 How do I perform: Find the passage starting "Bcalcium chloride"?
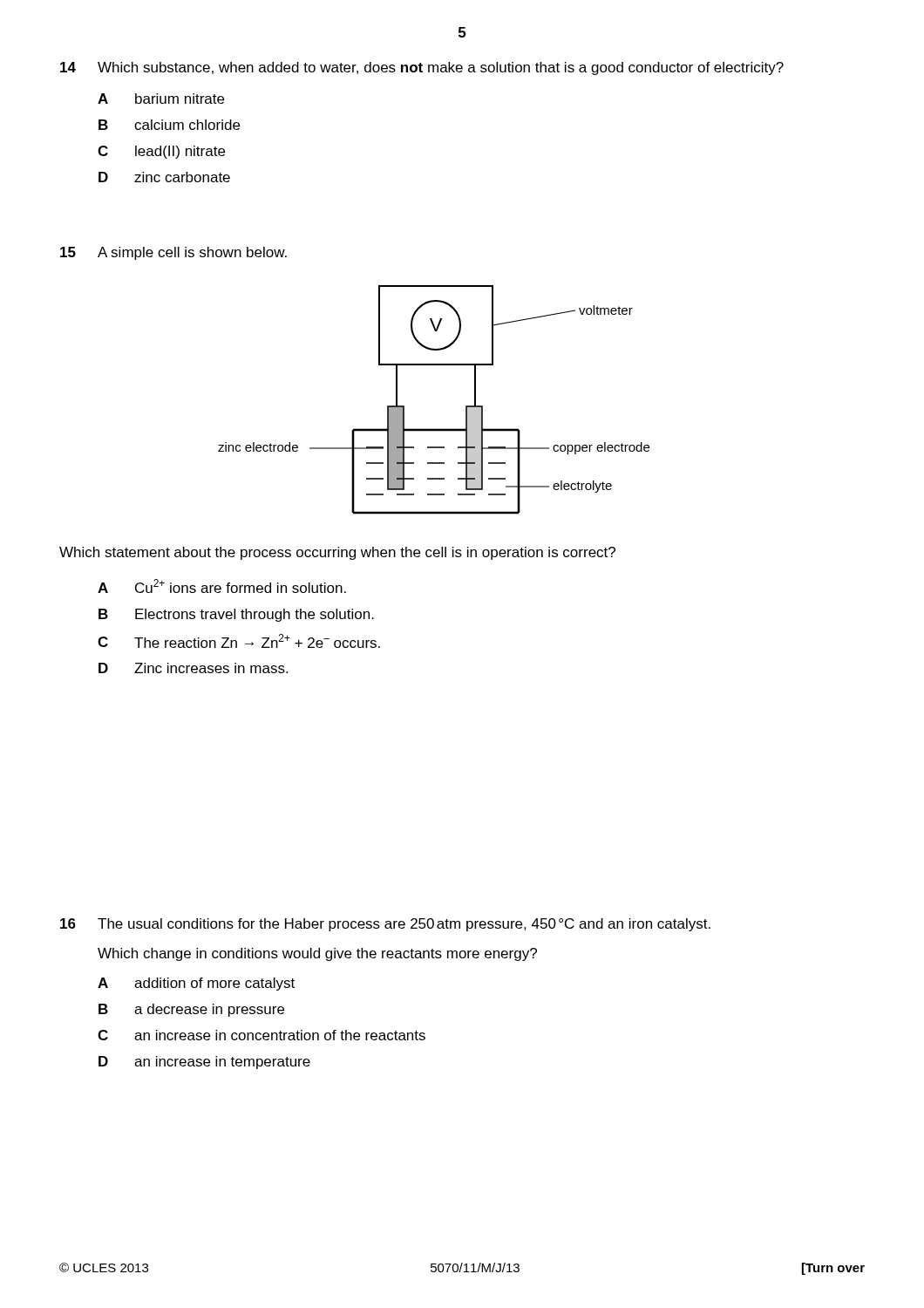[x=169, y=126]
